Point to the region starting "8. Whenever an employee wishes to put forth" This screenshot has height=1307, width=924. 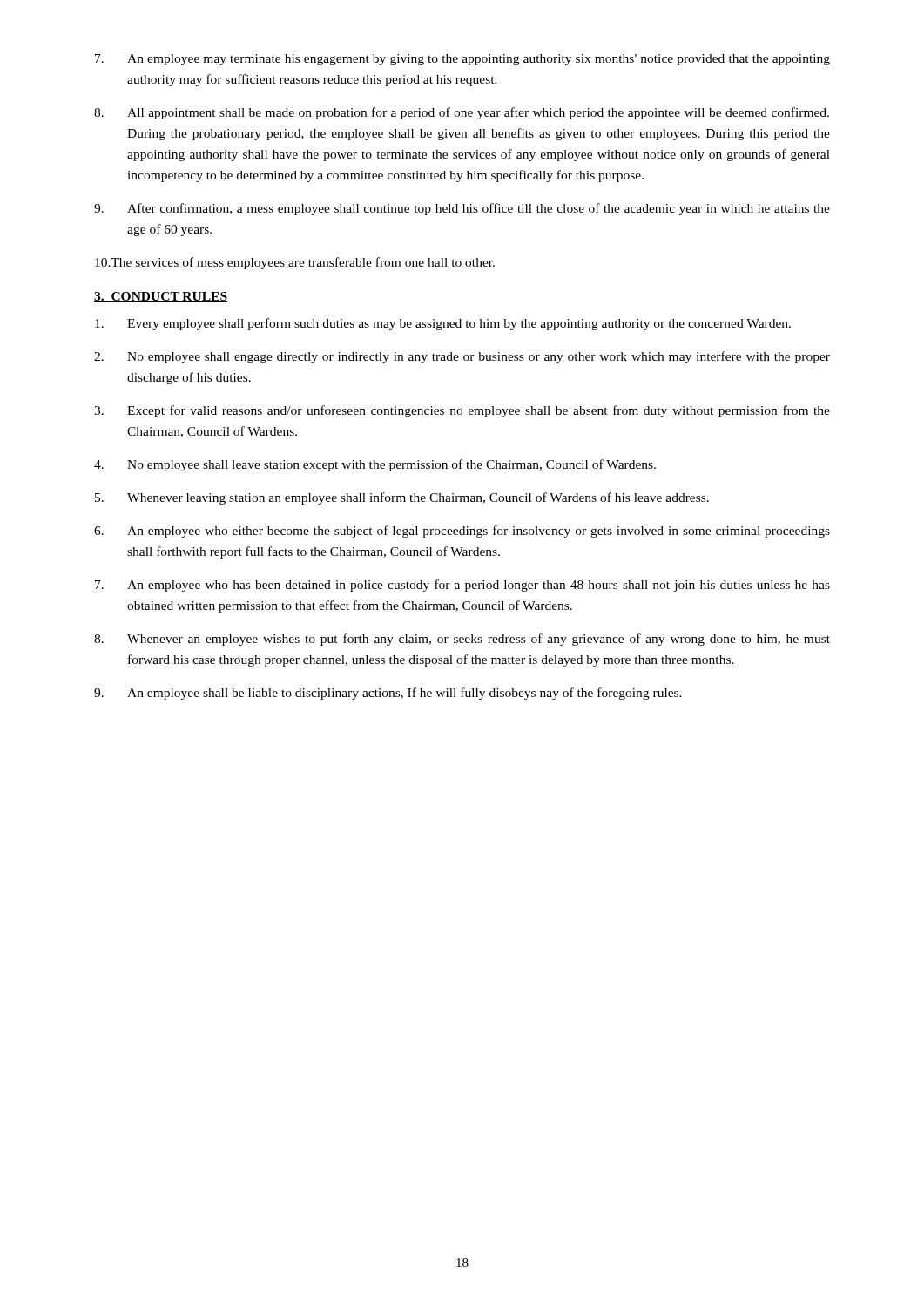(462, 649)
